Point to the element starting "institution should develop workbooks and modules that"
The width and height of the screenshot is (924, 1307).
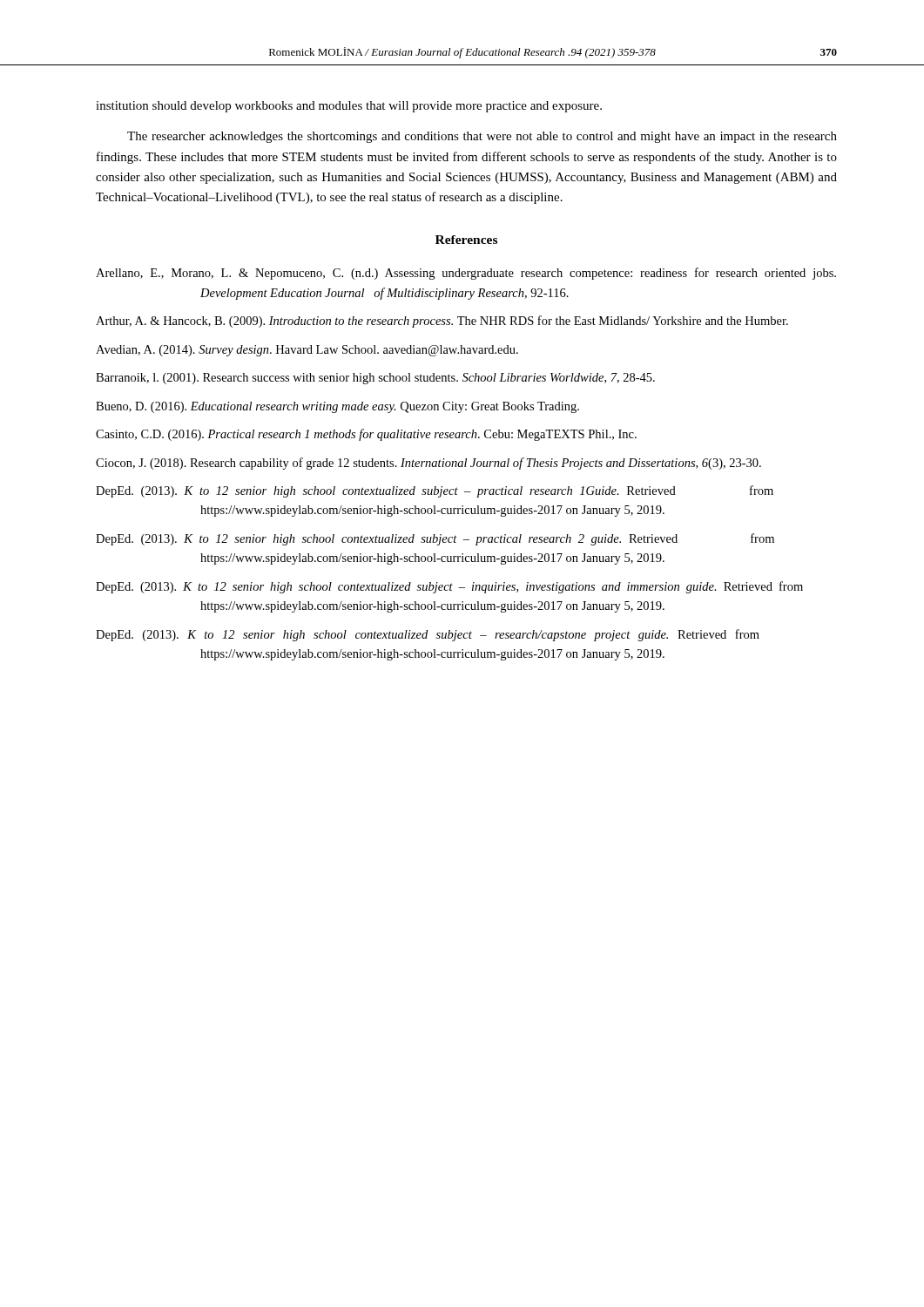[349, 105]
